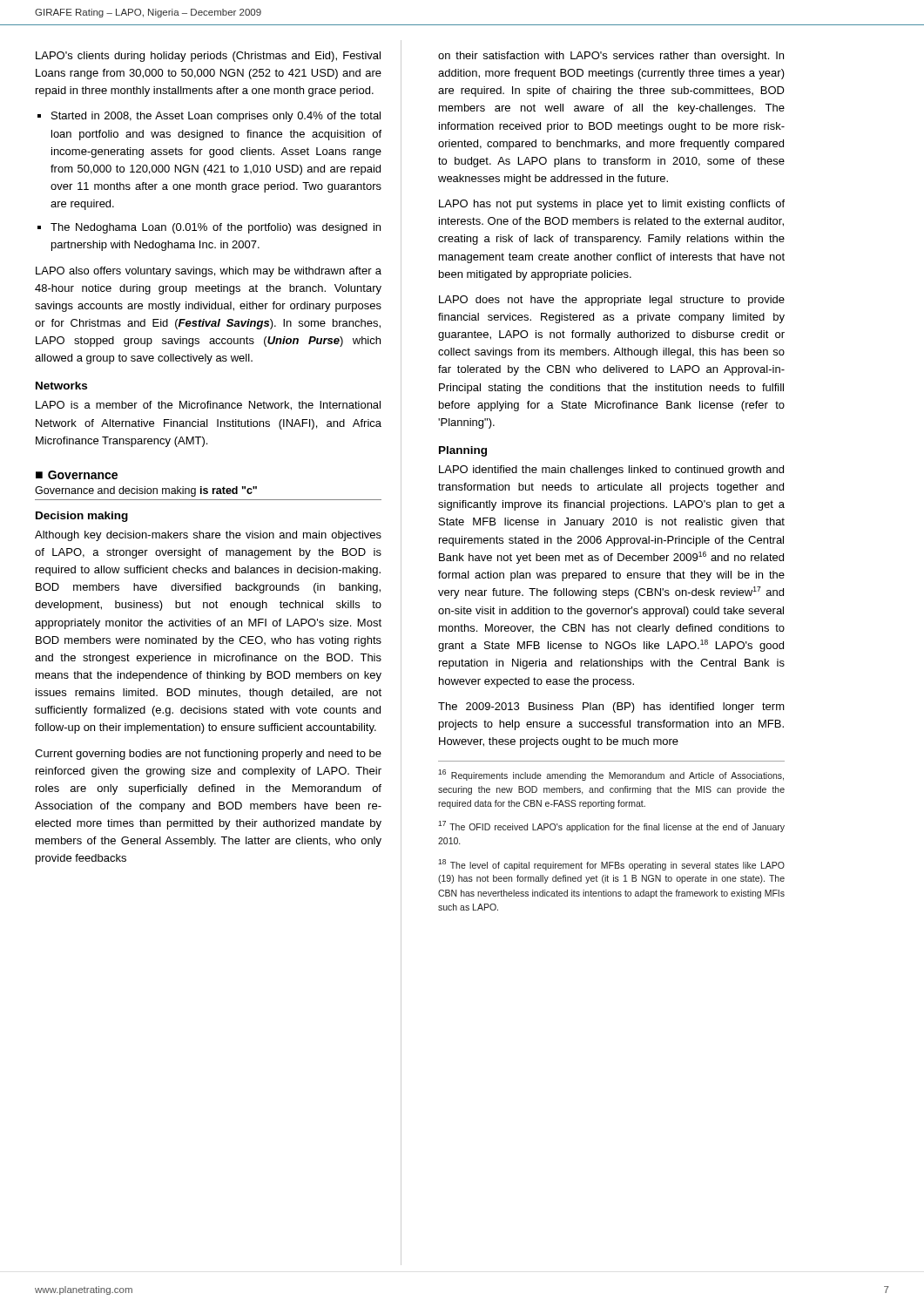This screenshot has width=924, height=1307.
Task: Locate the element starting "LAPO has not put systems in place"
Action: (611, 239)
